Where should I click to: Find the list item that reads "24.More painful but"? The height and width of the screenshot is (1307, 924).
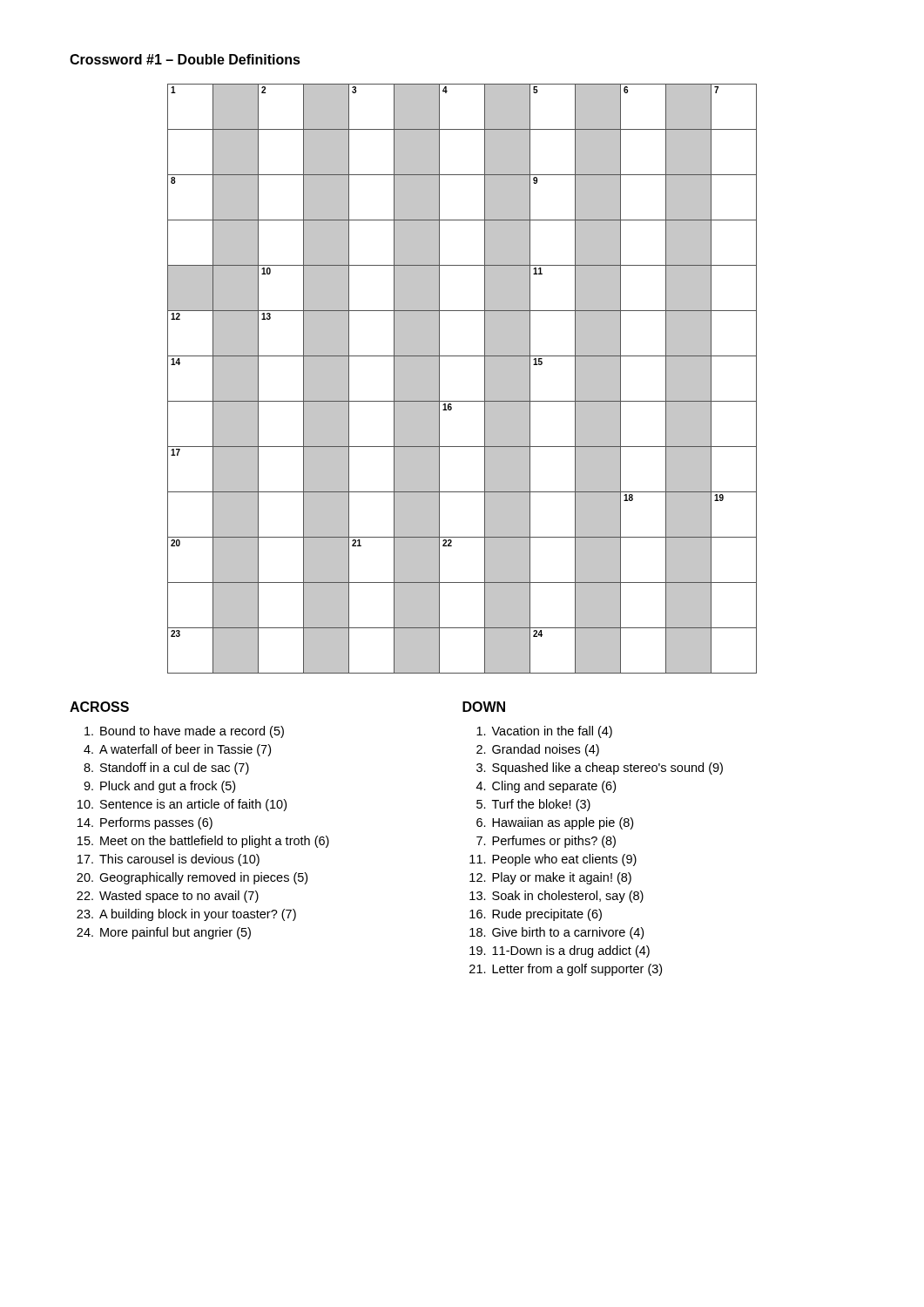tap(257, 932)
